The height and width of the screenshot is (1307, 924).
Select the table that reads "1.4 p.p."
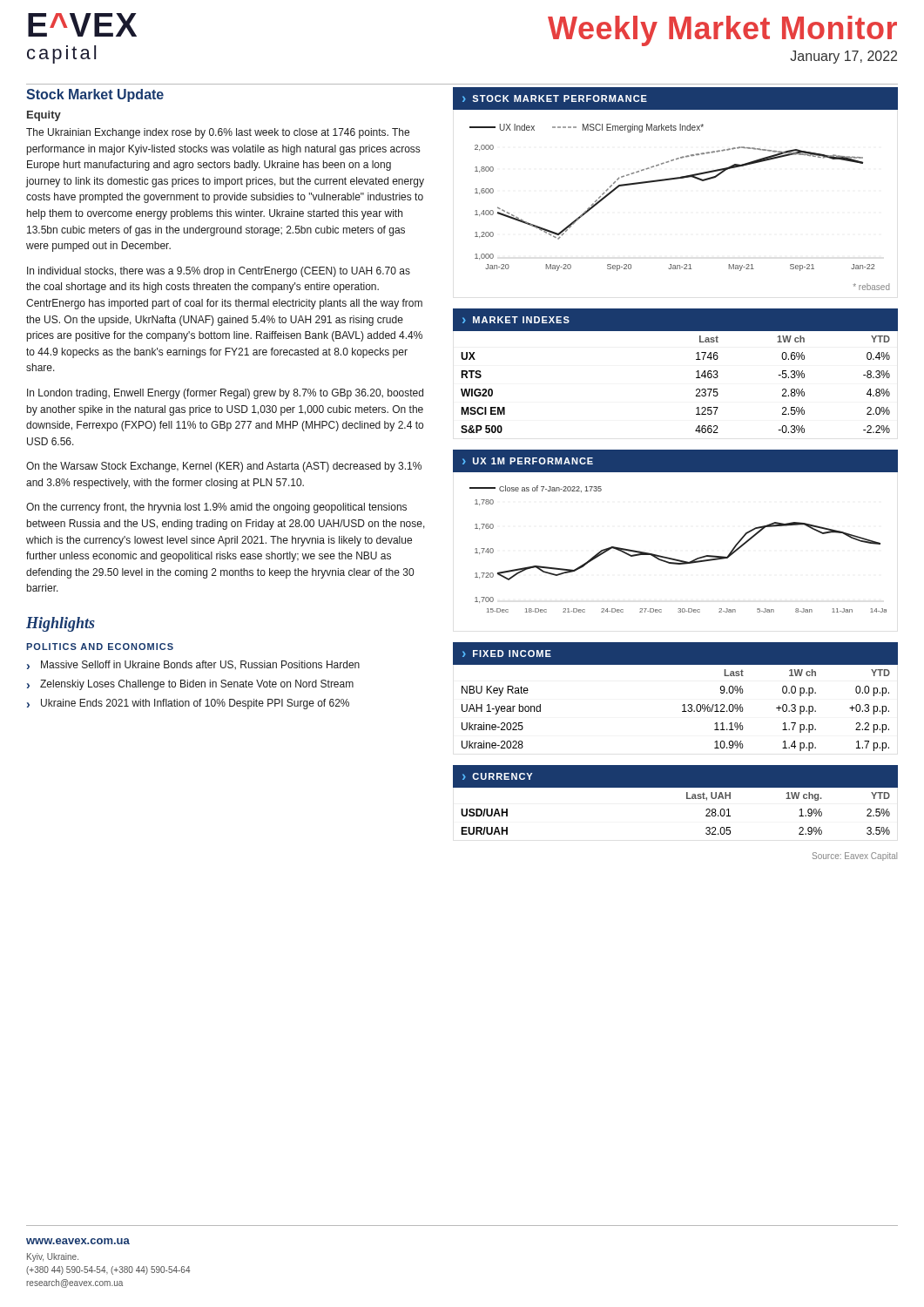tap(675, 698)
